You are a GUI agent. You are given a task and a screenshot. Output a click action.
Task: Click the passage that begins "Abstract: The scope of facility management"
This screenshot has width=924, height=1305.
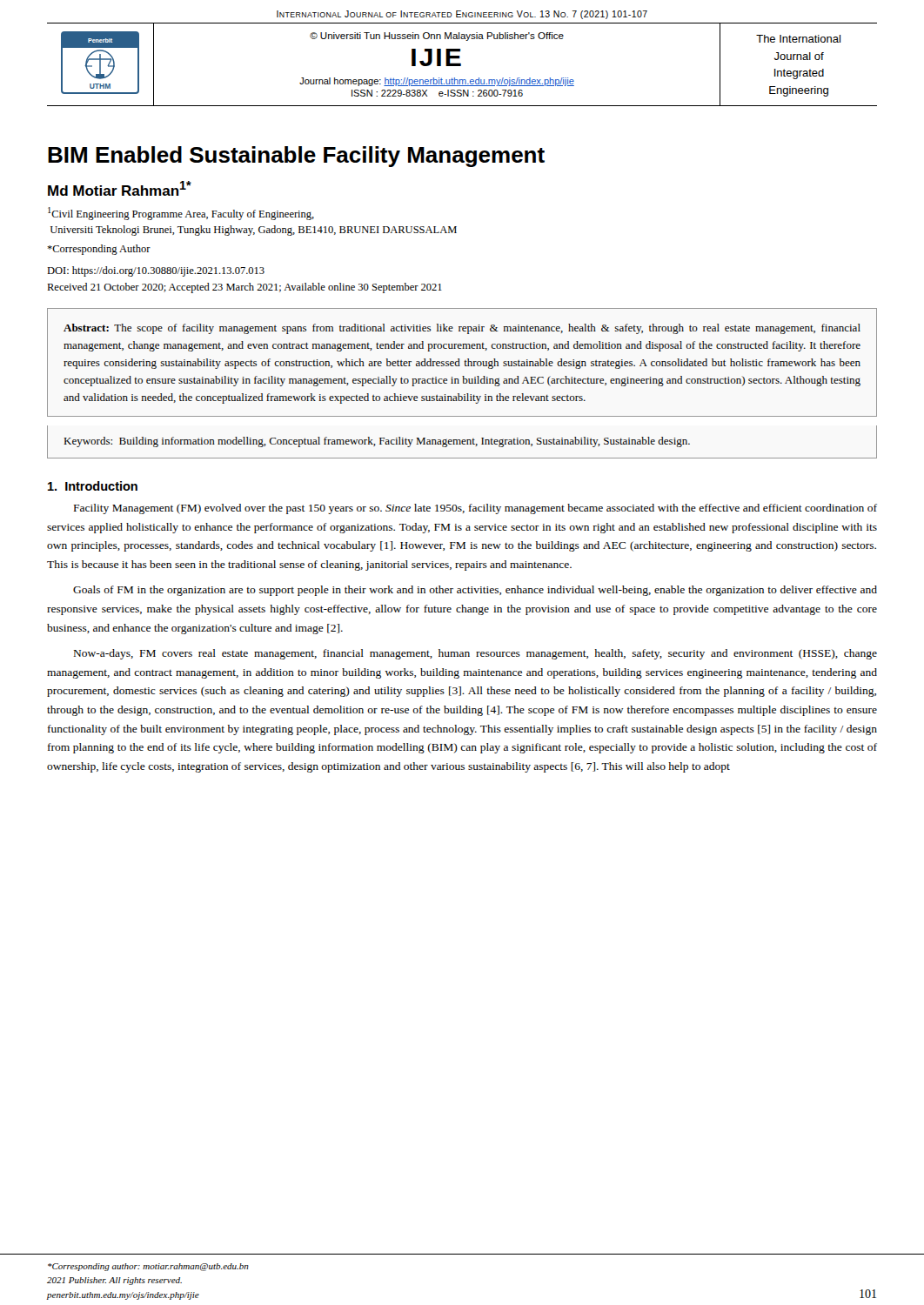(x=462, y=362)
